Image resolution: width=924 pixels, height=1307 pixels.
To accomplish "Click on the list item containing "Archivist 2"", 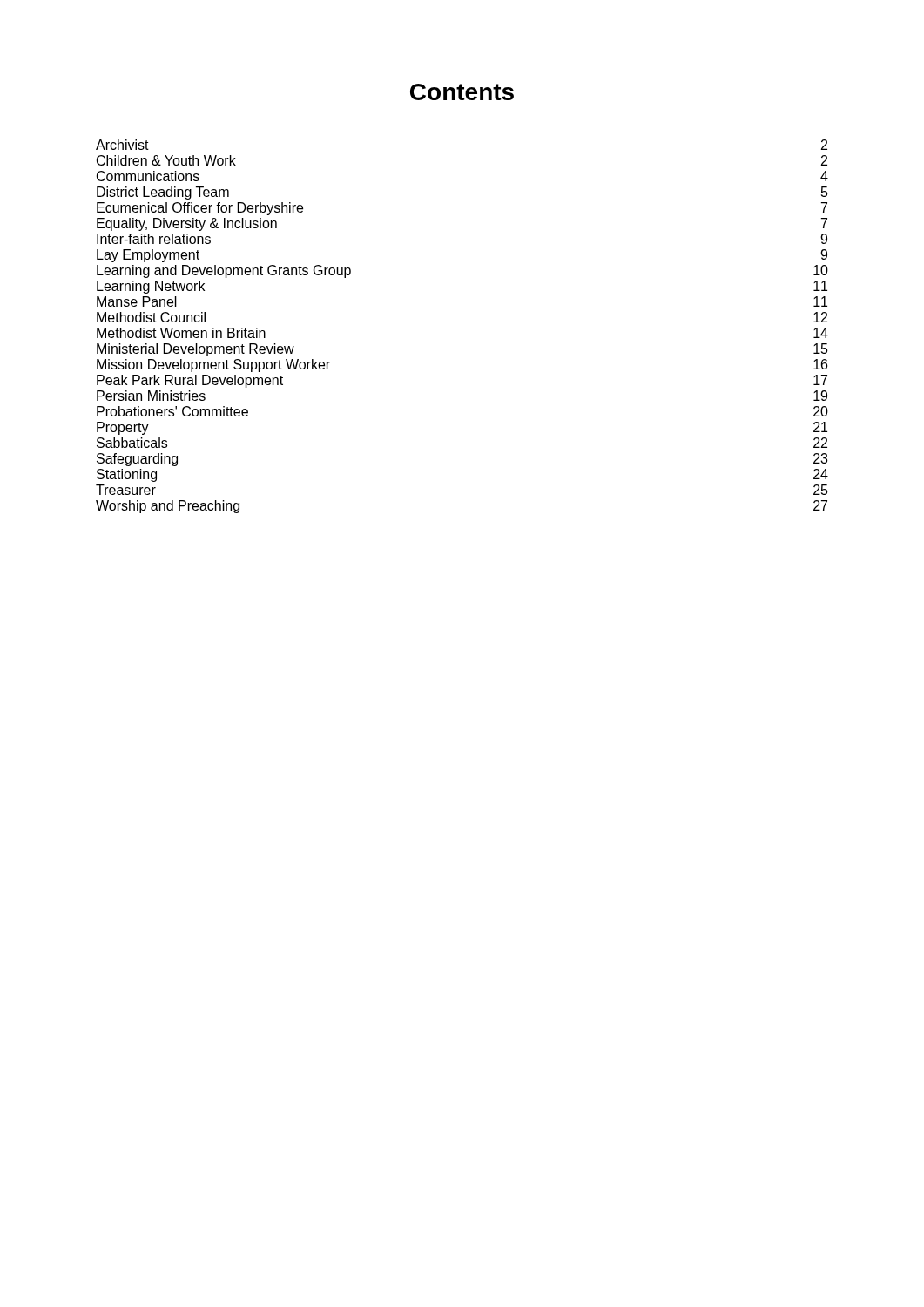I will coord(121,143).
